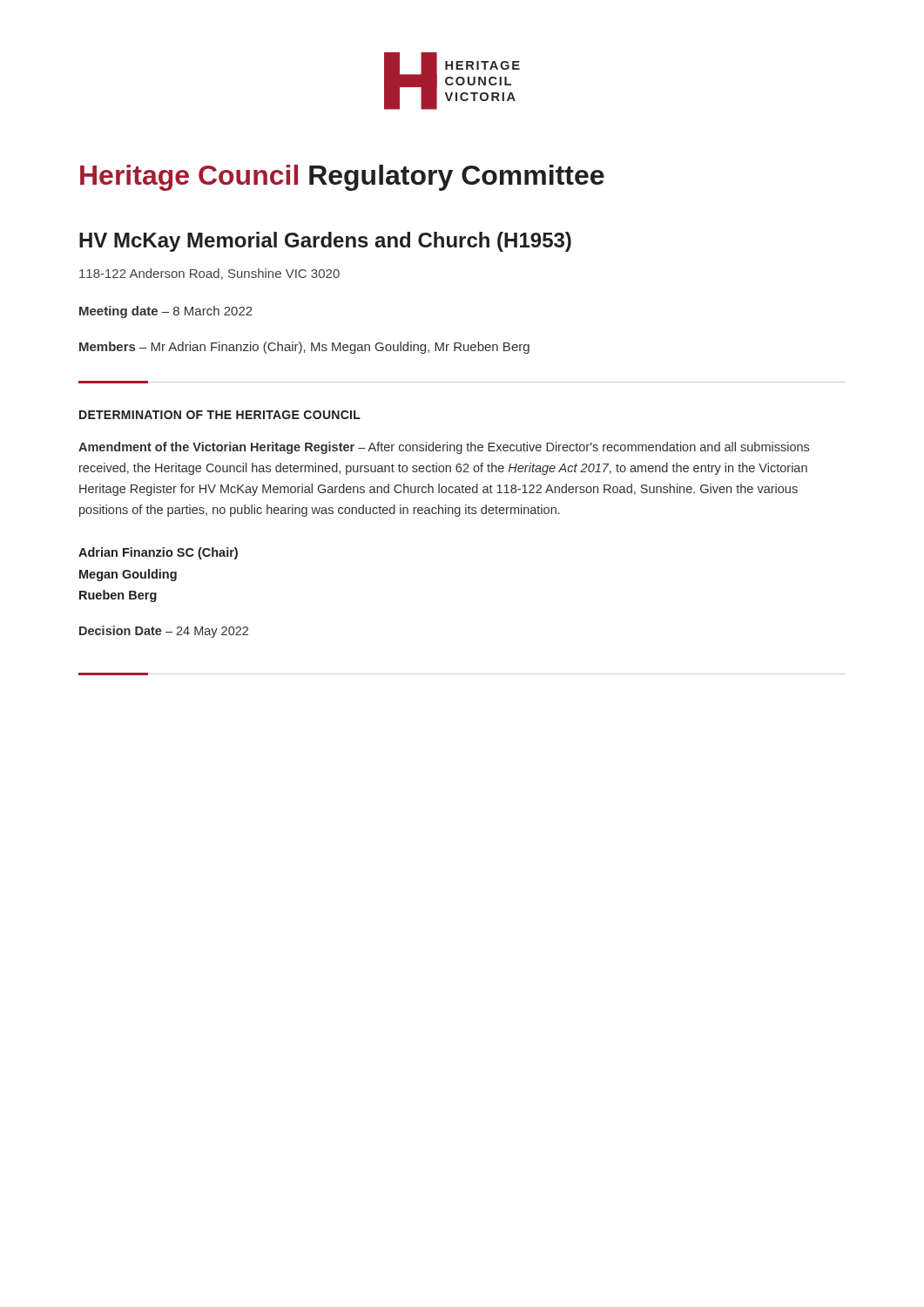
Task: Click on the text block starting "Members – Mr Adrian"
Action: click(x=304, y=346)
